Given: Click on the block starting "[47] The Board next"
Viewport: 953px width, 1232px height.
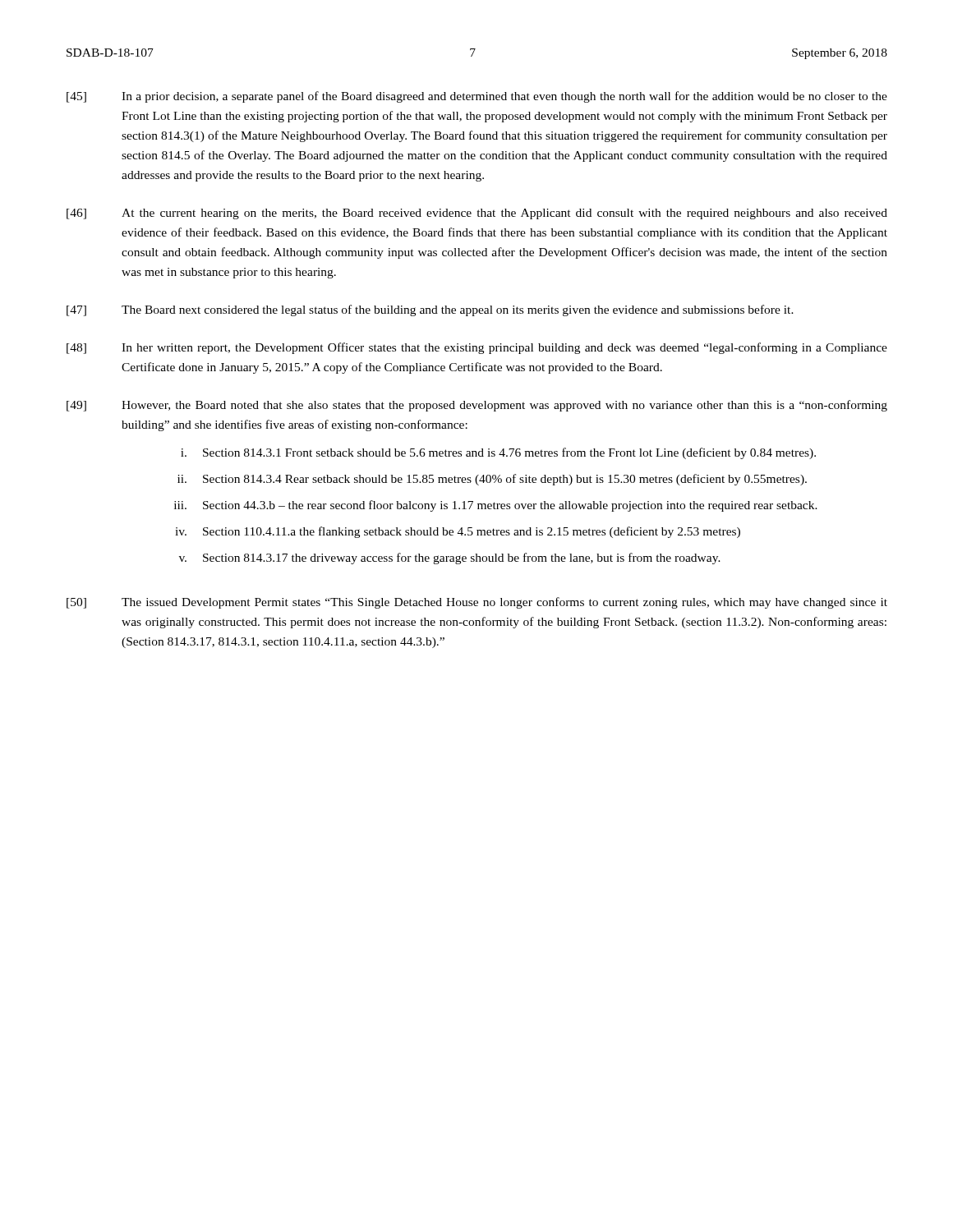Looking at the screenshot, I should pyautogui.click(x=476, y=310).
